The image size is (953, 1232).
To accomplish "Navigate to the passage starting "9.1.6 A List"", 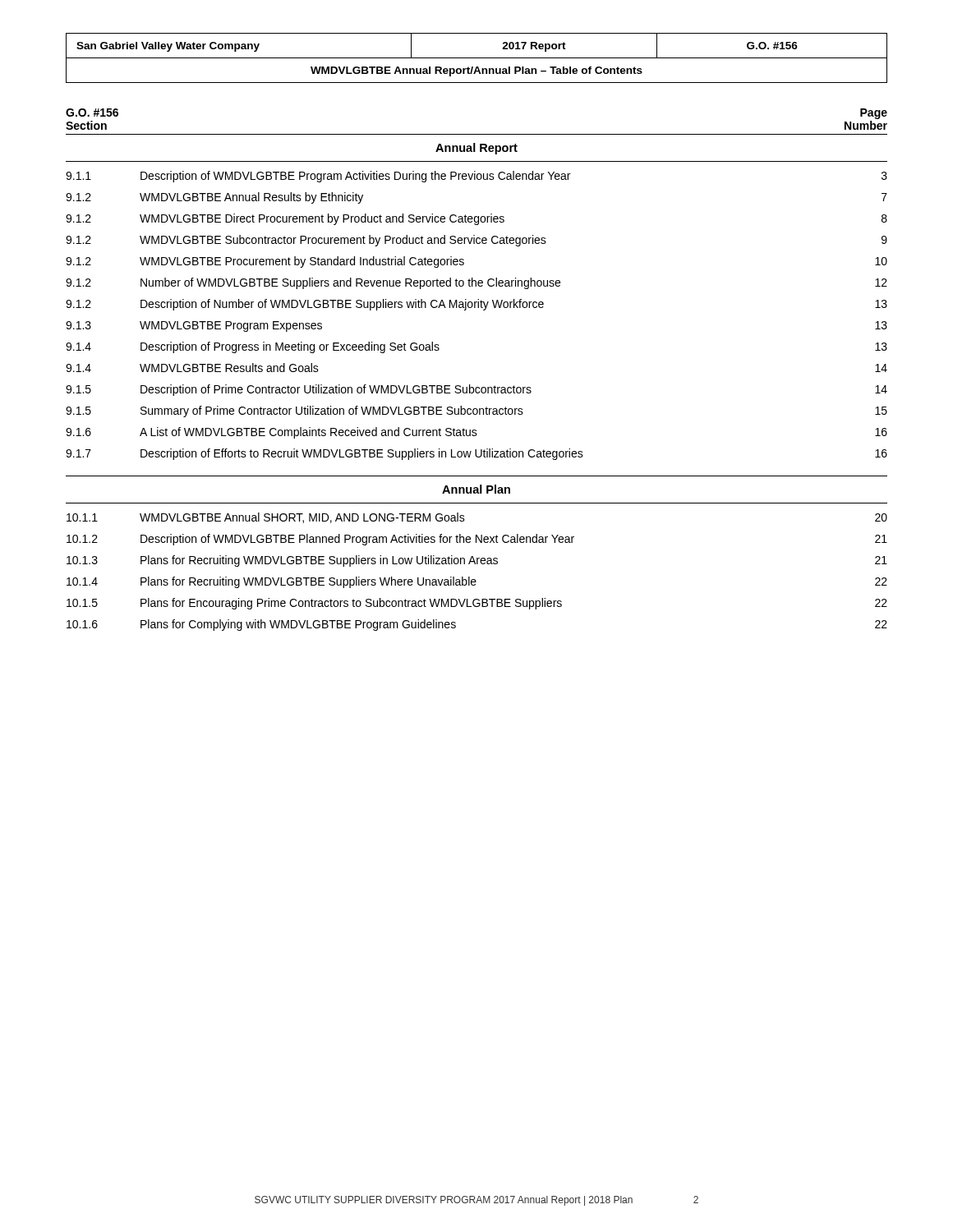I will click(x=476, y=432).
